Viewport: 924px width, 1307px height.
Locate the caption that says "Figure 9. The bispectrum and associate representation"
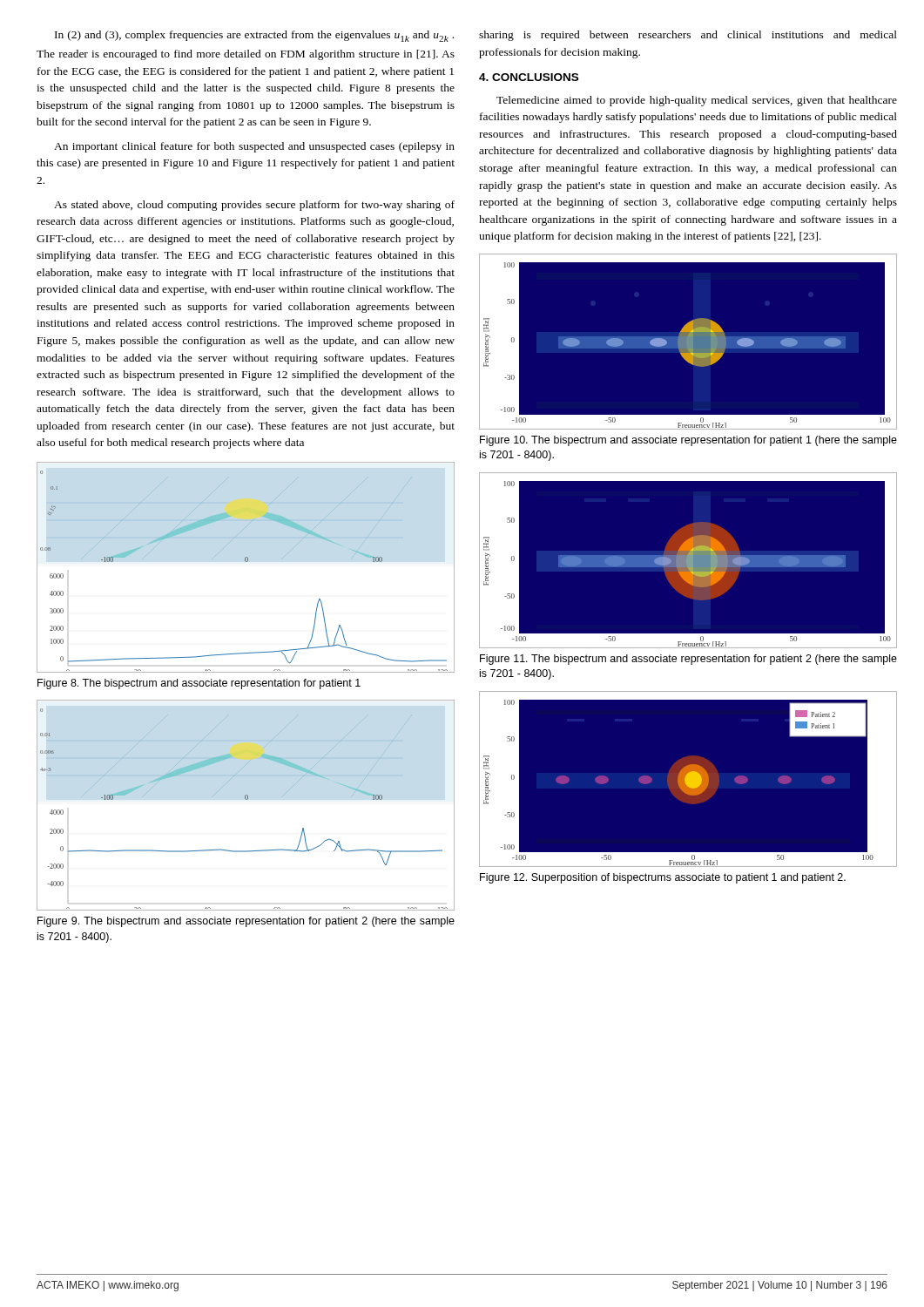point(246,930)
